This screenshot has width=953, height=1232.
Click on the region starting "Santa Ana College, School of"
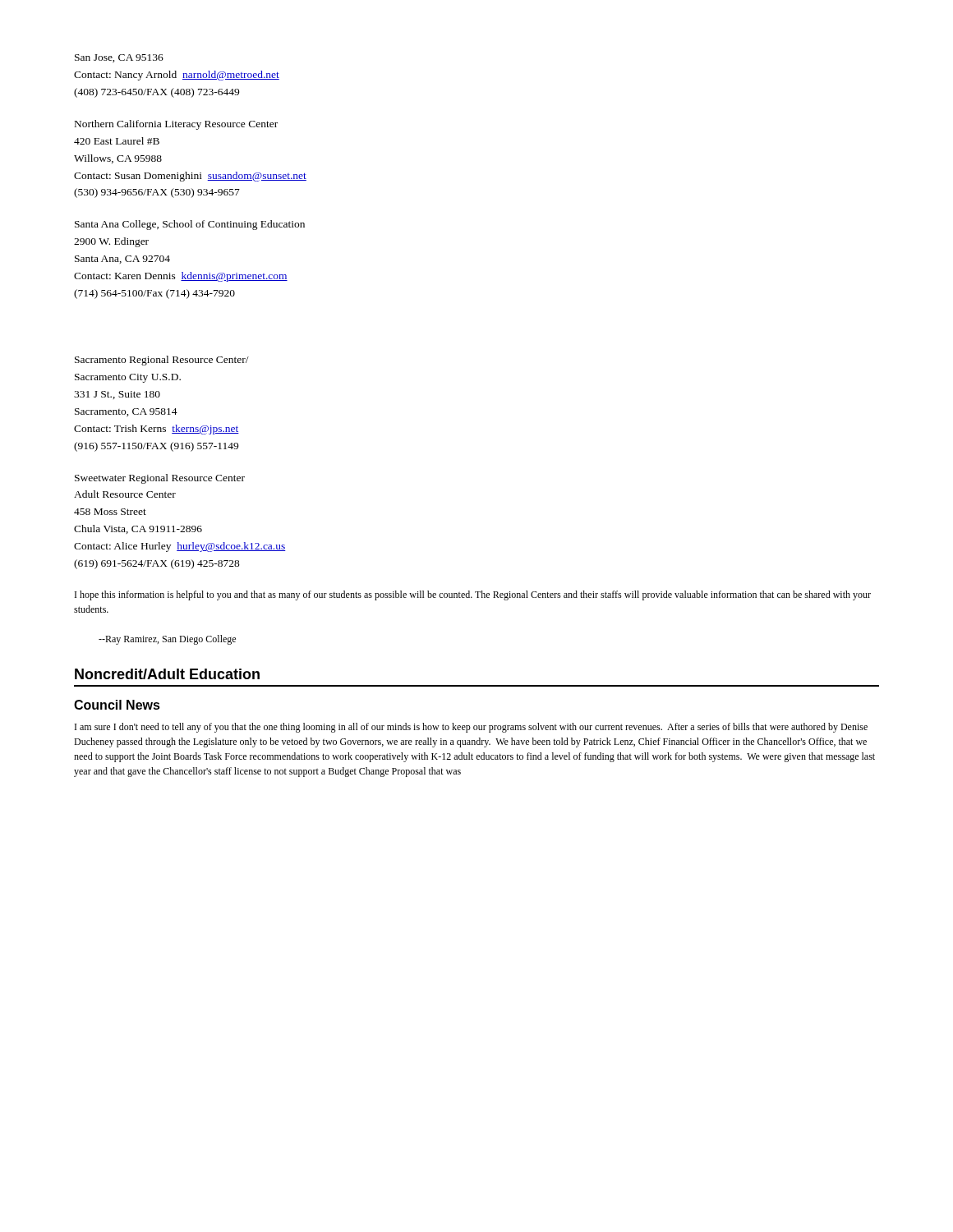coord(190,225)
